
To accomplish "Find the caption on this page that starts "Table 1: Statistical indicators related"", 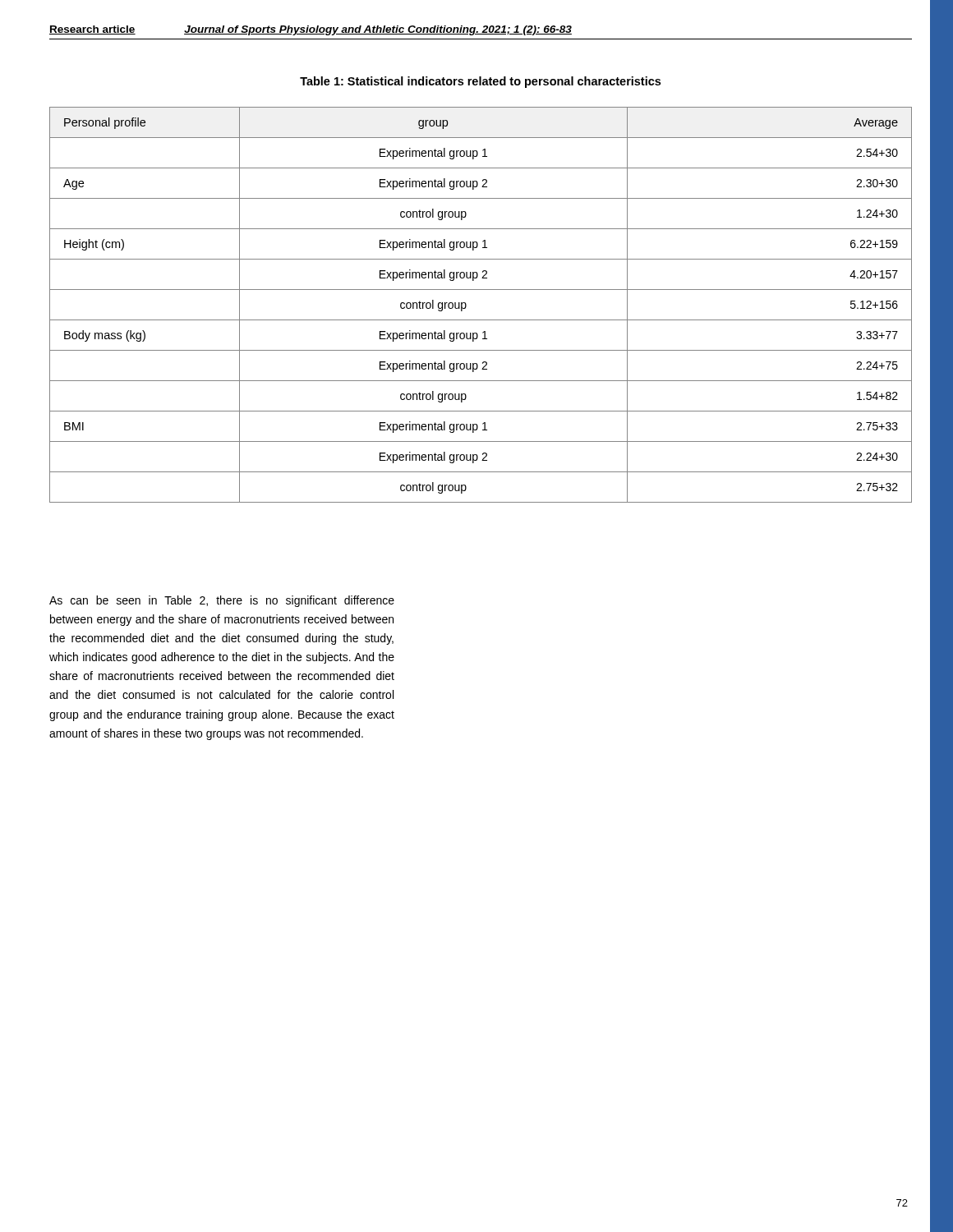I will click(481, 81).
